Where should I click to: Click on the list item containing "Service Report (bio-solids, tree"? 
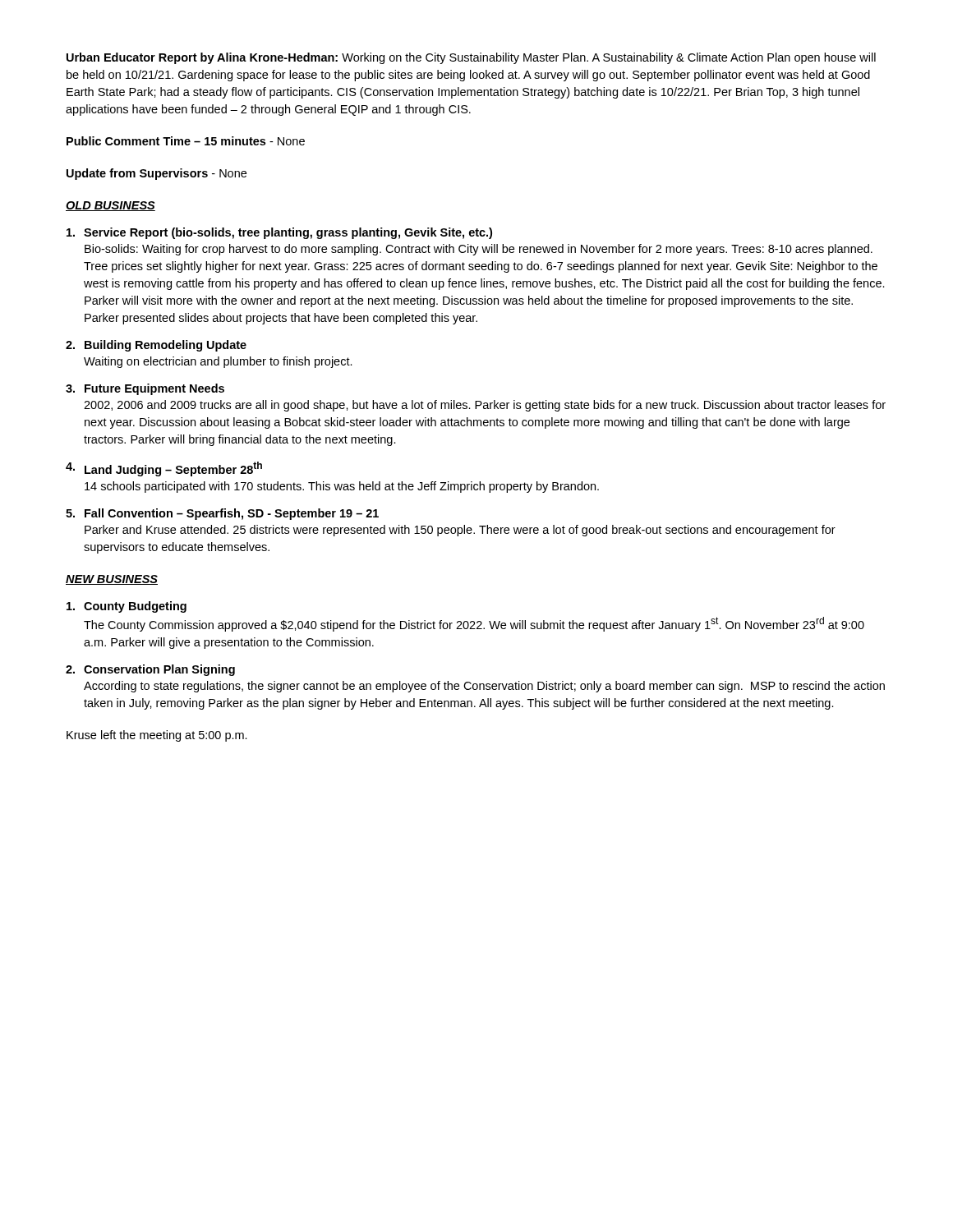[476, 277]
